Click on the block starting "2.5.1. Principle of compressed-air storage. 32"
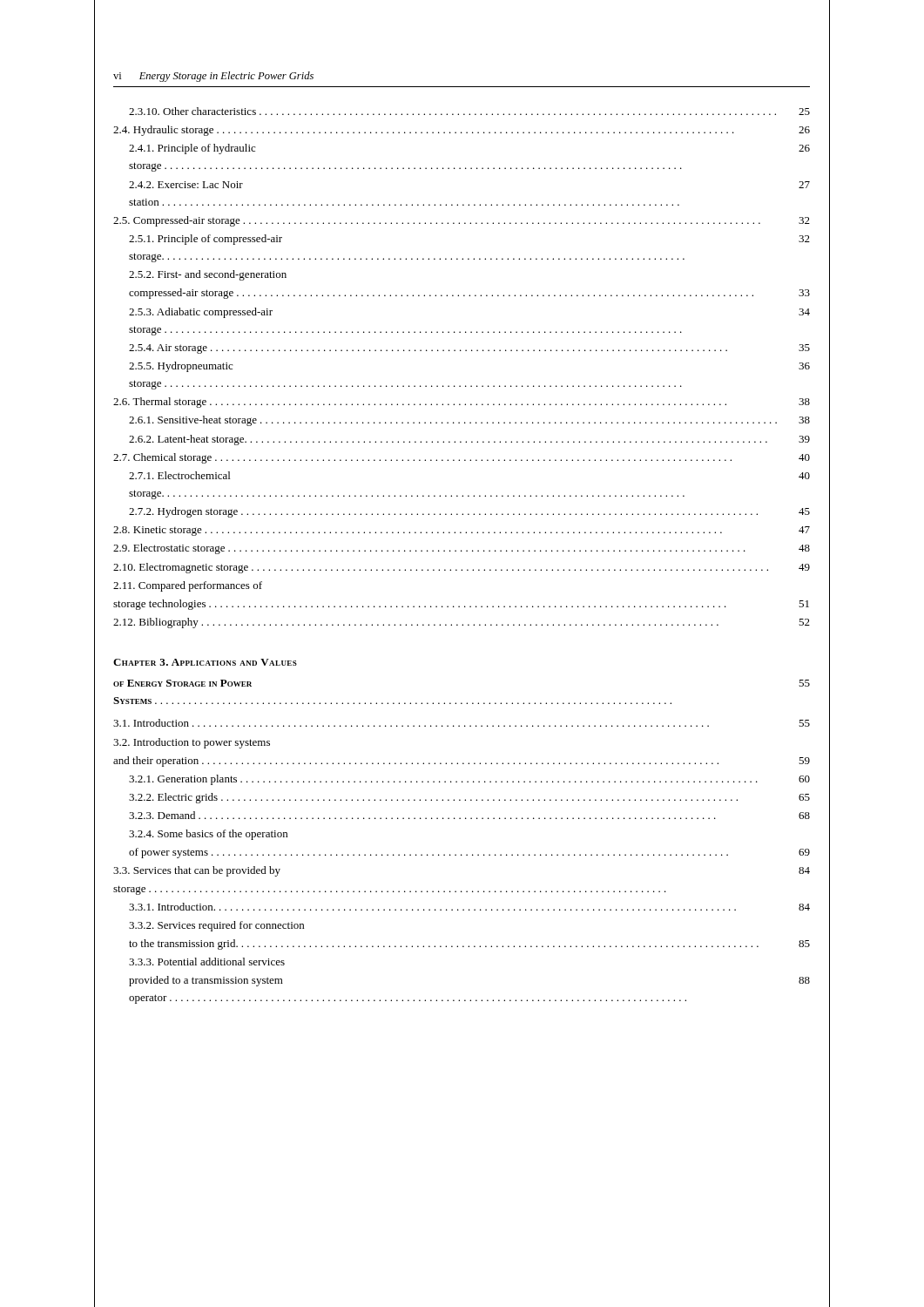The width and height of the screenshot is (924, 1307). point(469,248)
